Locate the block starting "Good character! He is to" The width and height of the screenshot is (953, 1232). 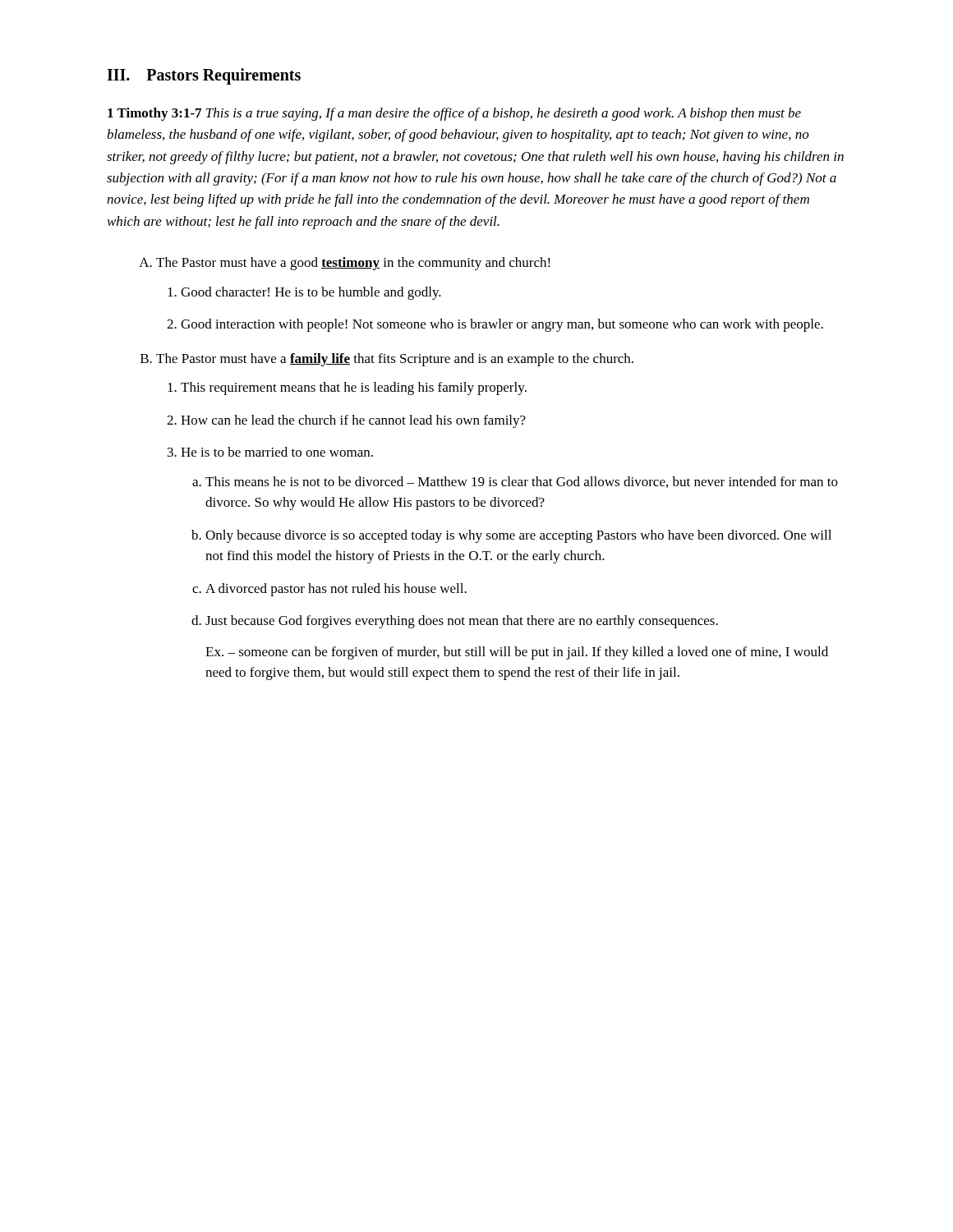(311, 292)
